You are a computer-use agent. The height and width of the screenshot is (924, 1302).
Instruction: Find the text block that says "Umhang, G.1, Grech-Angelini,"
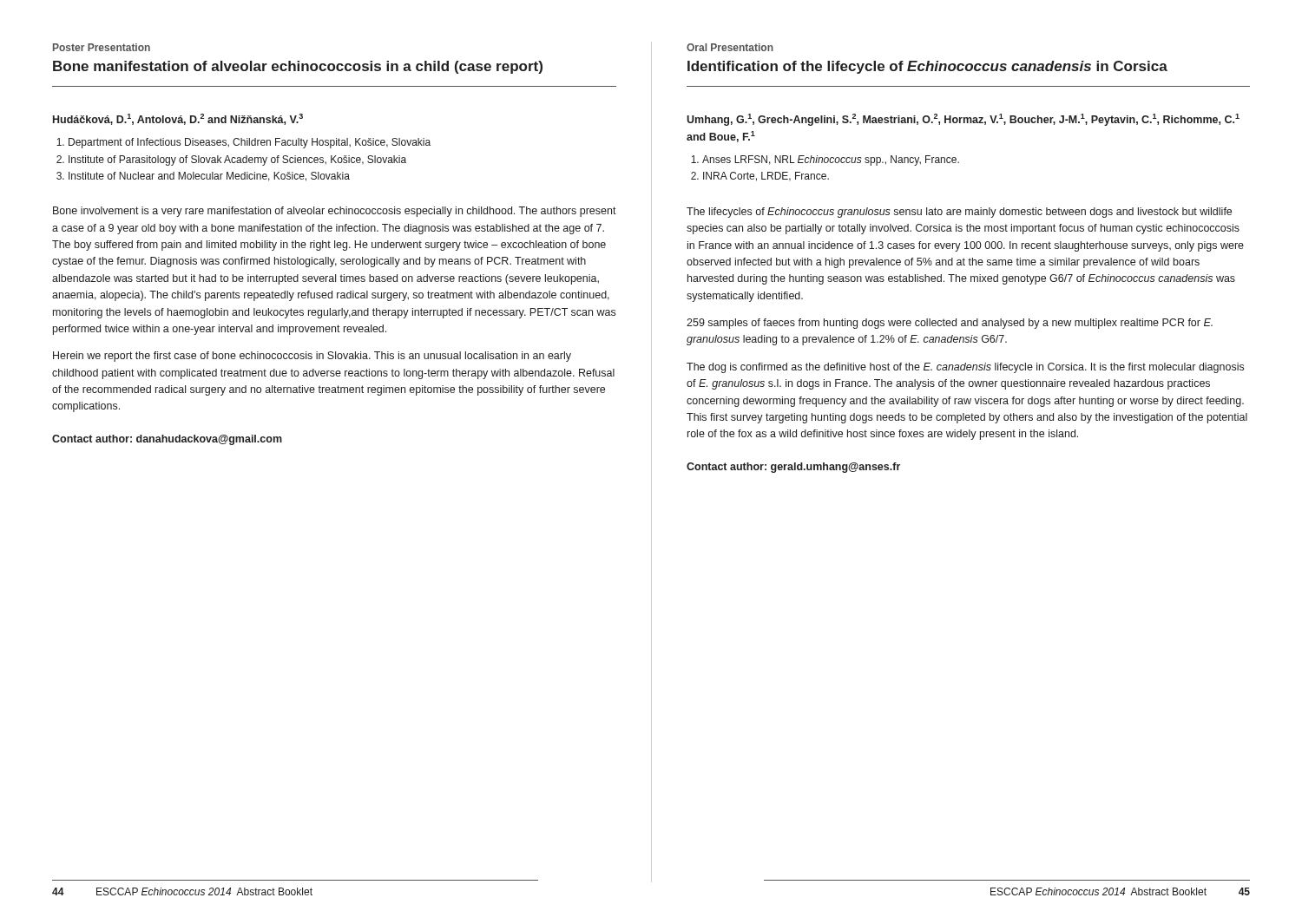pos(963,128)
